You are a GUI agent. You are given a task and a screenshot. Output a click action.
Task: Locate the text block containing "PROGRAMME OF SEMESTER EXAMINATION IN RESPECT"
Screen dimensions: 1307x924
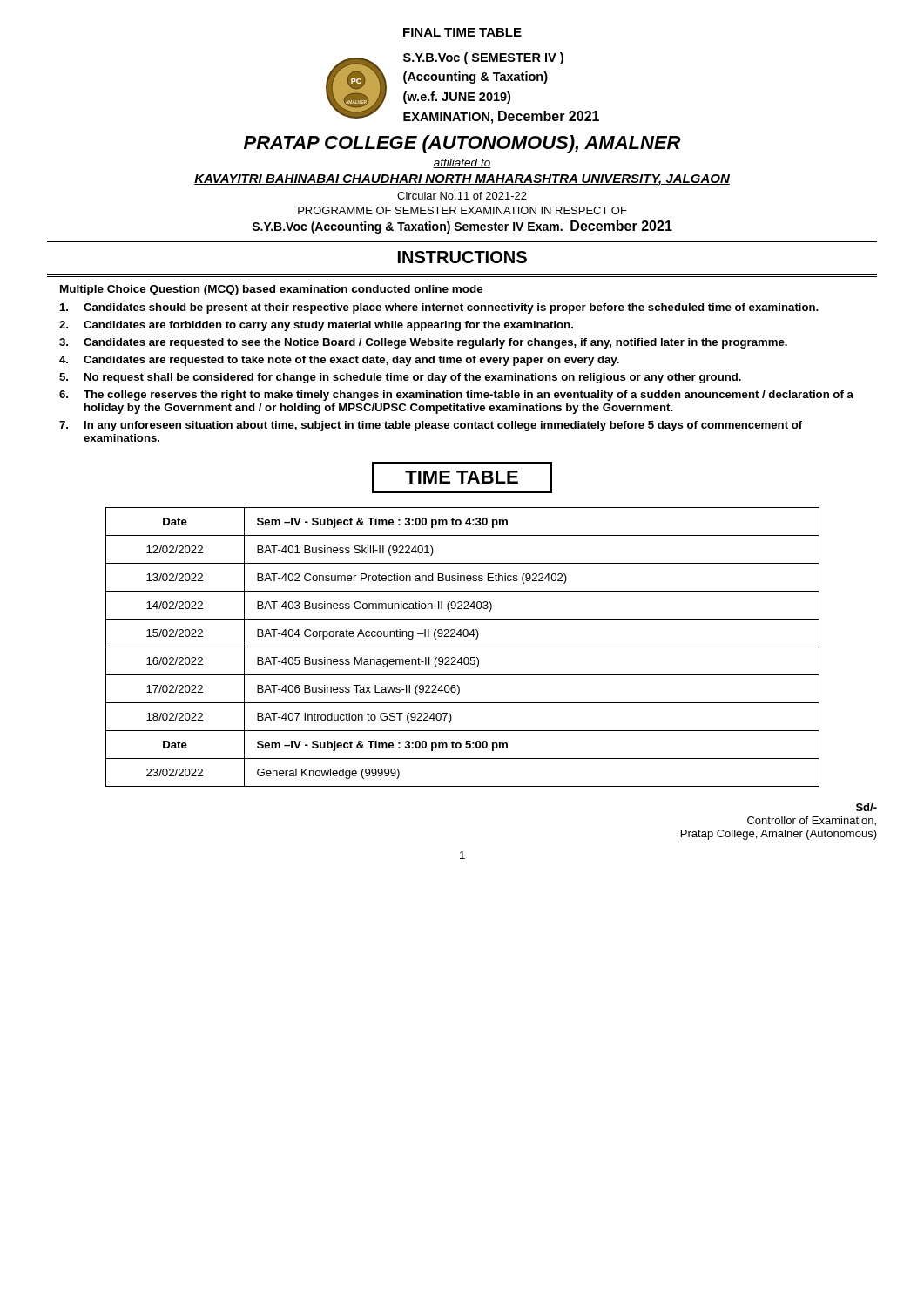[x=462, y=211]
